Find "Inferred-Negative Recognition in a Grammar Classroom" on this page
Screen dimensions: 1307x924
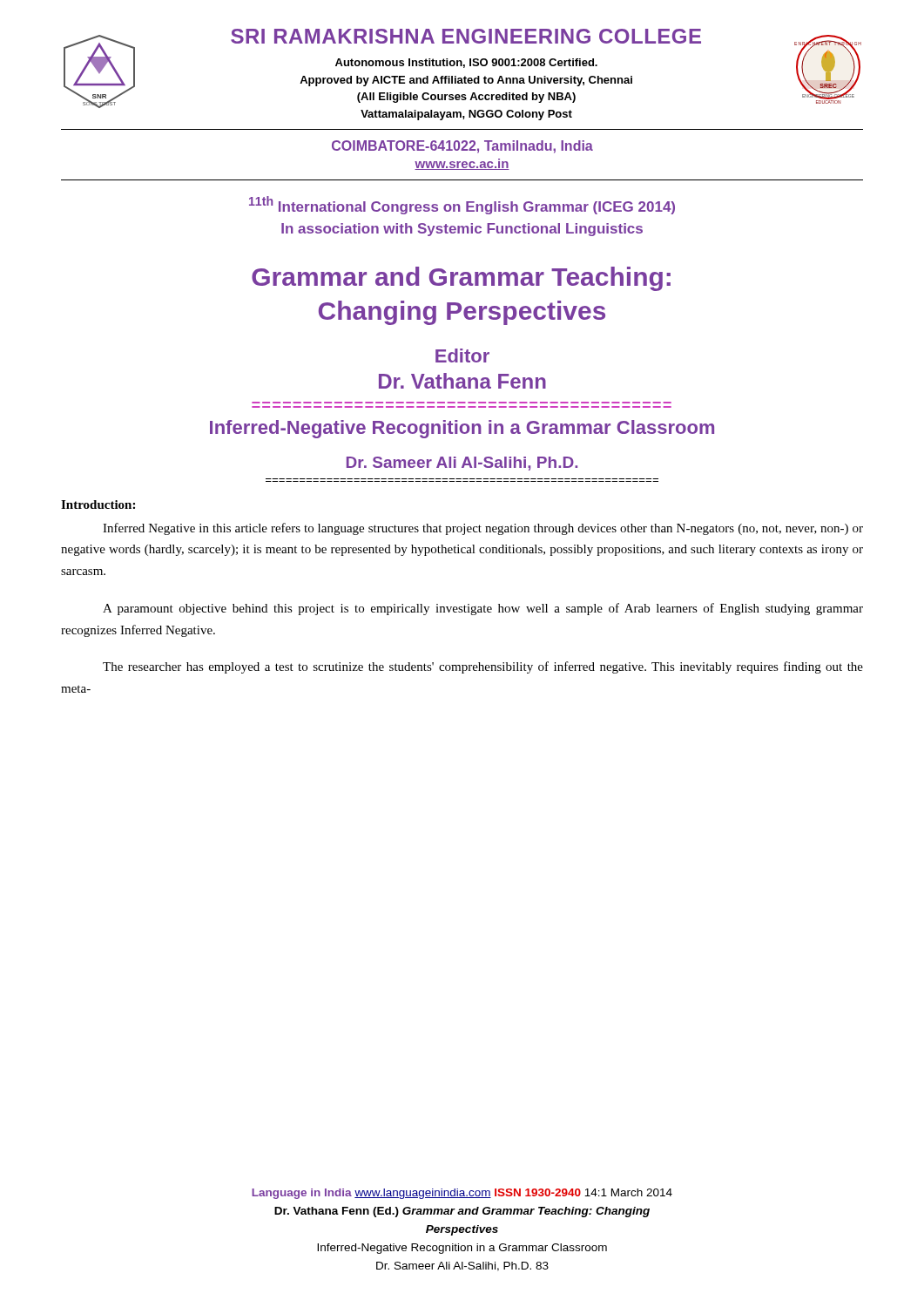tap(462, 427)
